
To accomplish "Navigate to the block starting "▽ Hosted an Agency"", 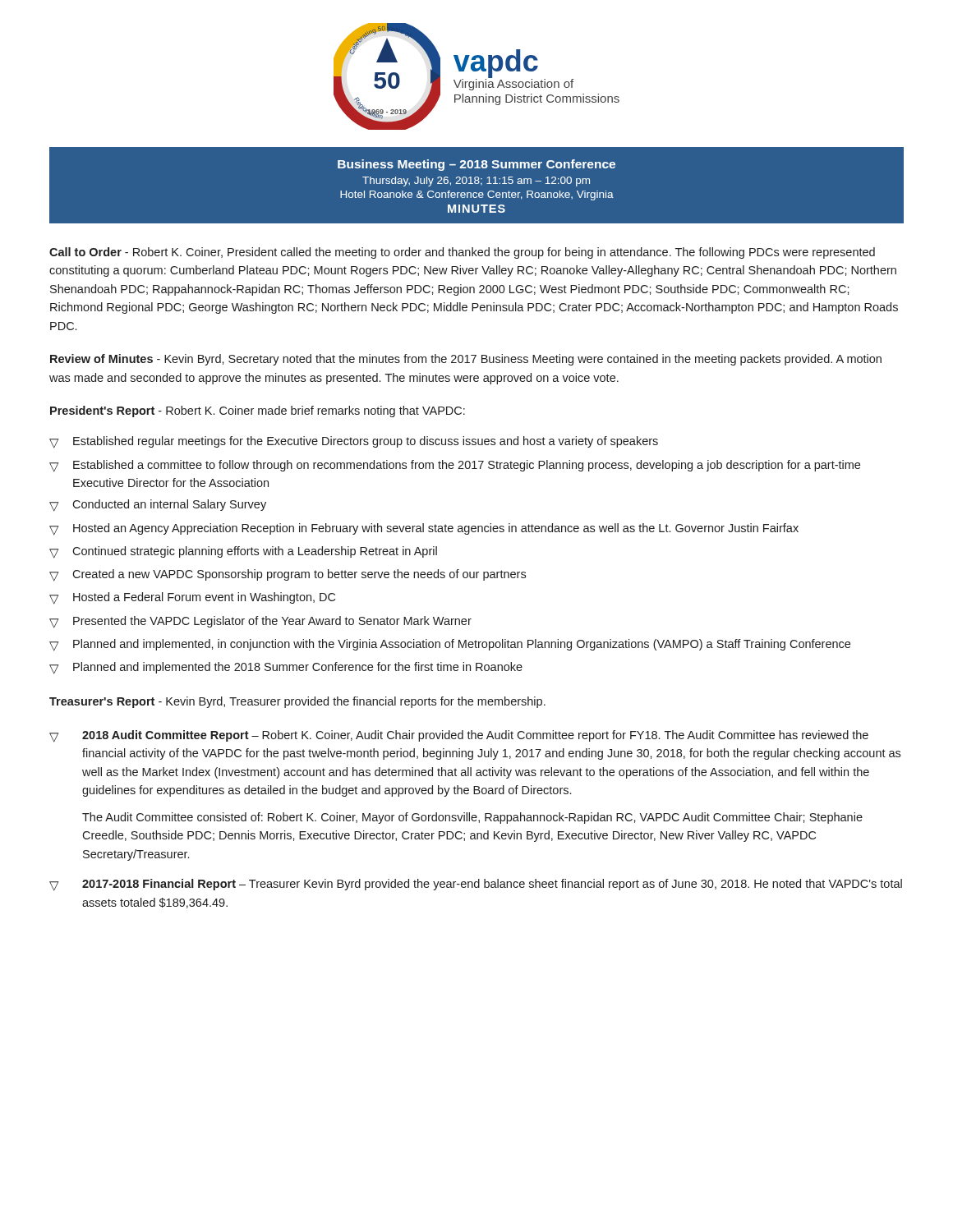I will click(476, 529).
